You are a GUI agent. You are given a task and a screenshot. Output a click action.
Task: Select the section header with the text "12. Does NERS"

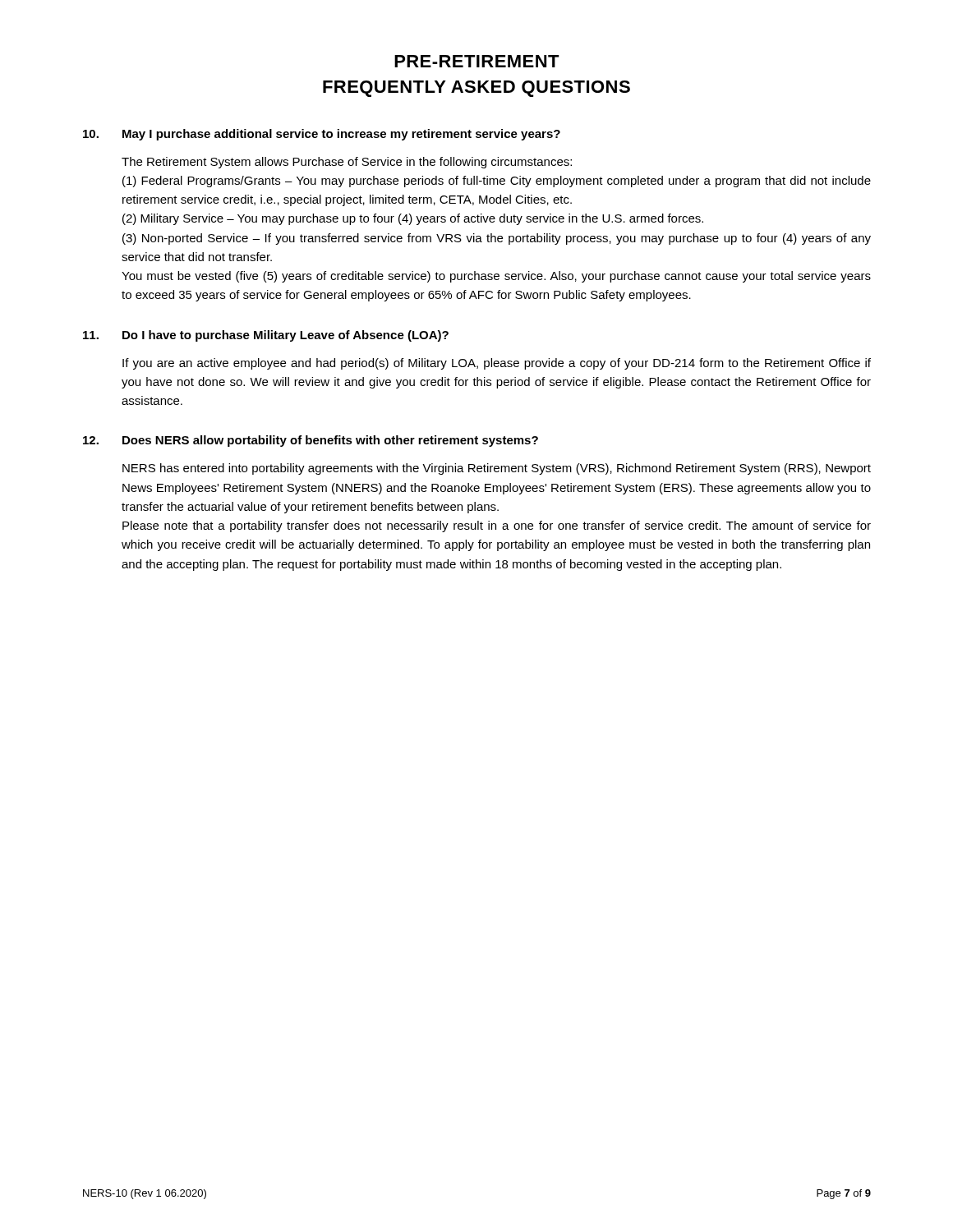pos(310,440)
